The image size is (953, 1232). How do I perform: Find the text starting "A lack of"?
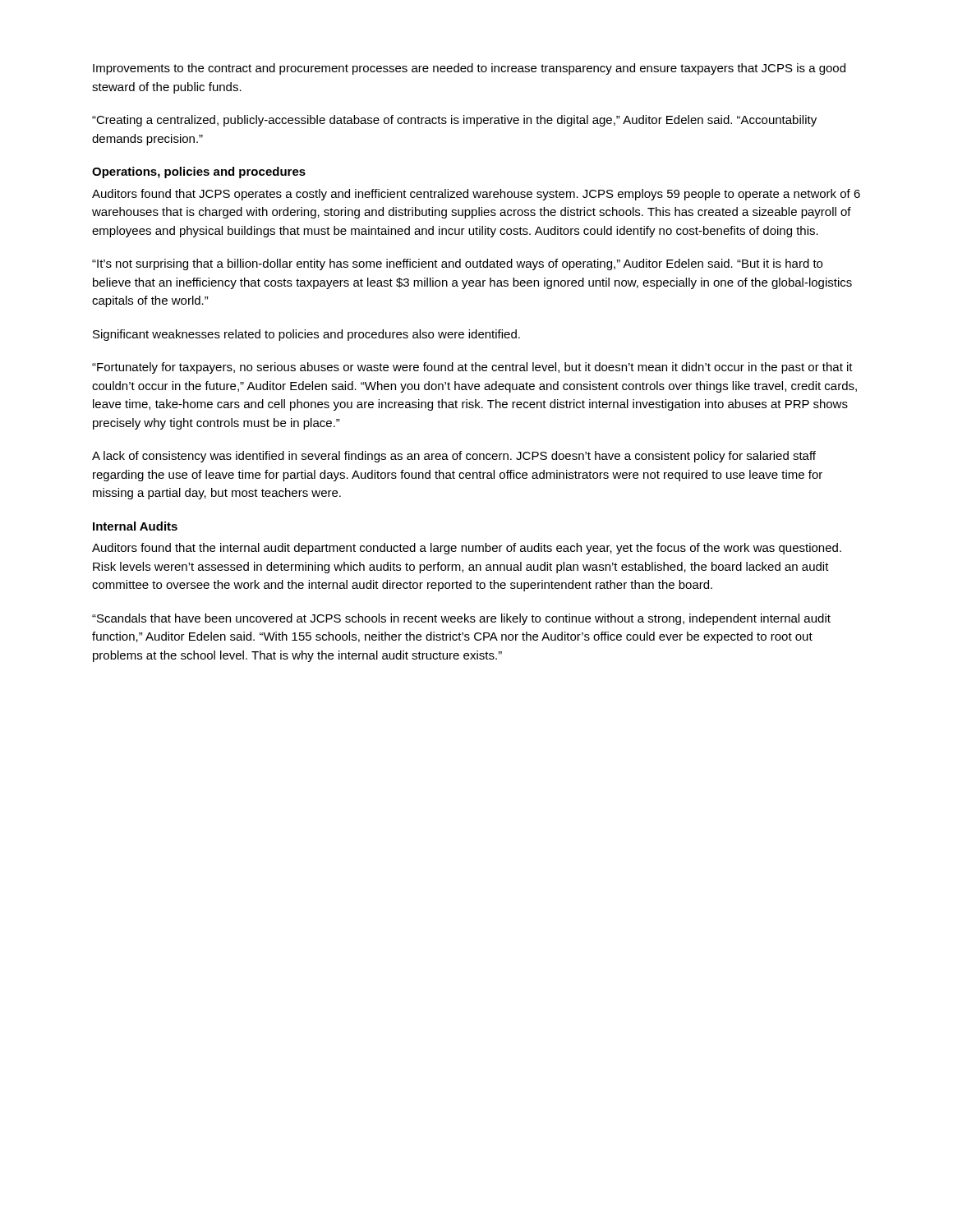pos(457,474)
